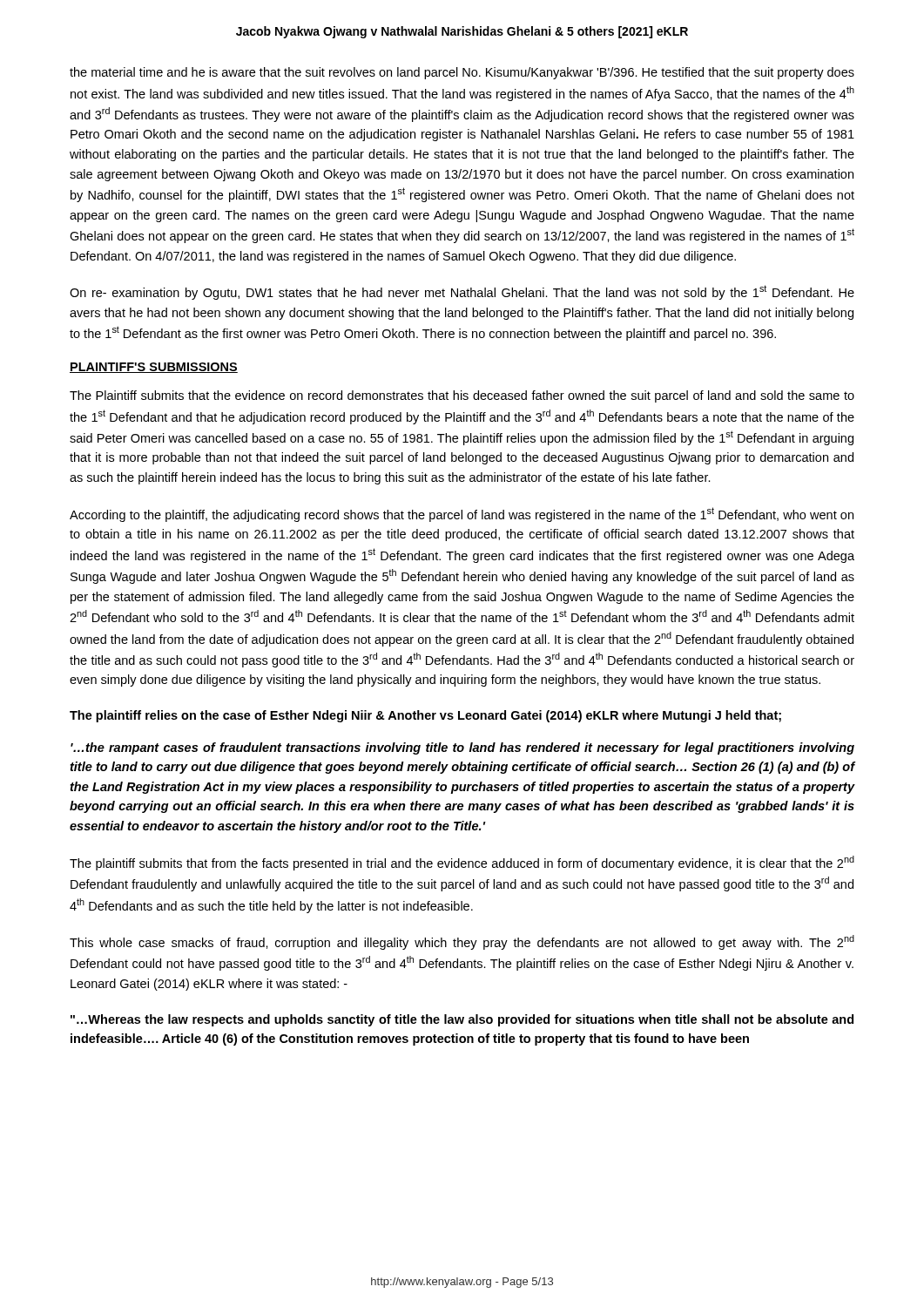
Task: Select the element starting "The Plaintiff submits that"
Action: 462,437
